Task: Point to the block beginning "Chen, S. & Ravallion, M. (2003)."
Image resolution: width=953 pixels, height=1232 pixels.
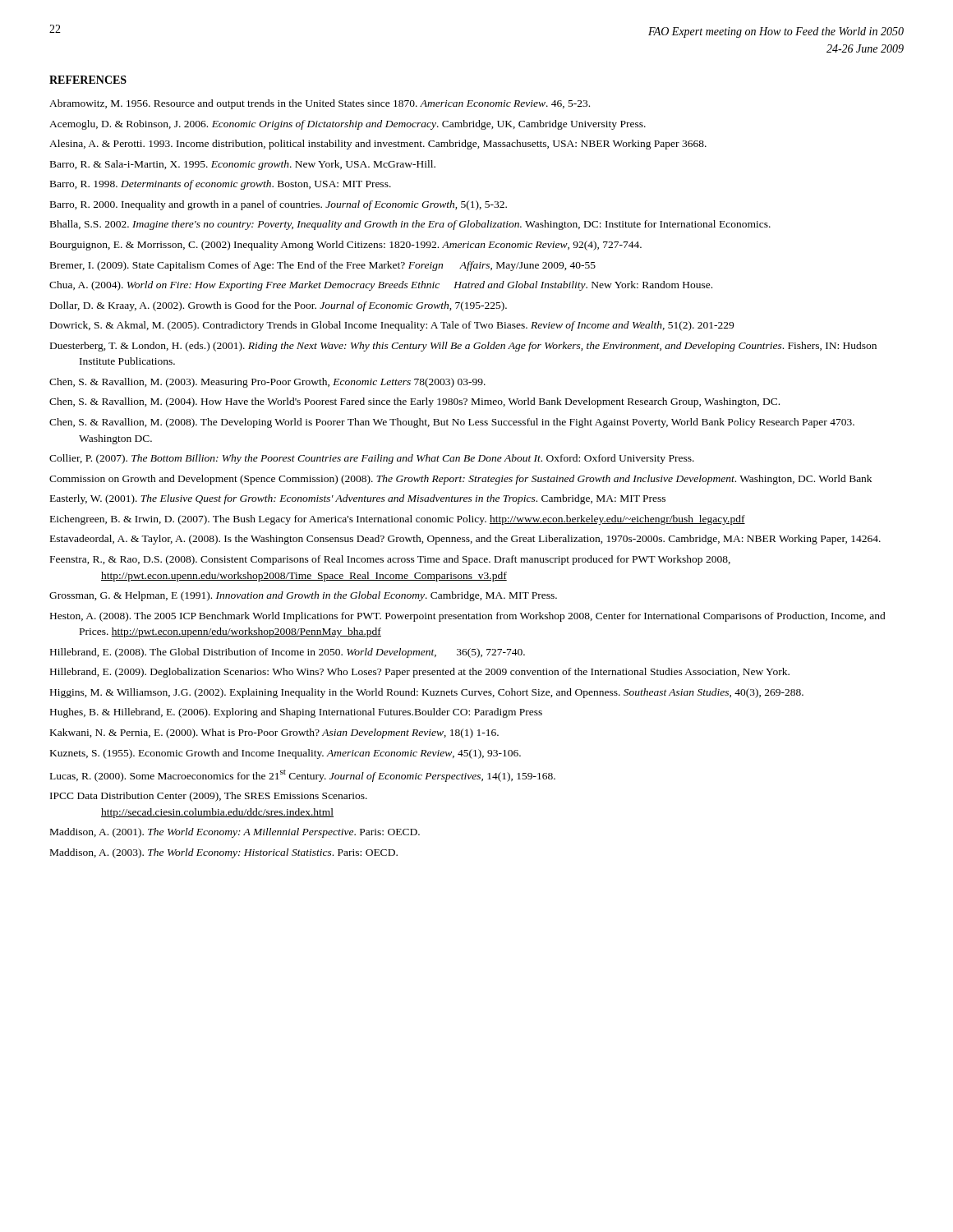Action: click(268, 381)
